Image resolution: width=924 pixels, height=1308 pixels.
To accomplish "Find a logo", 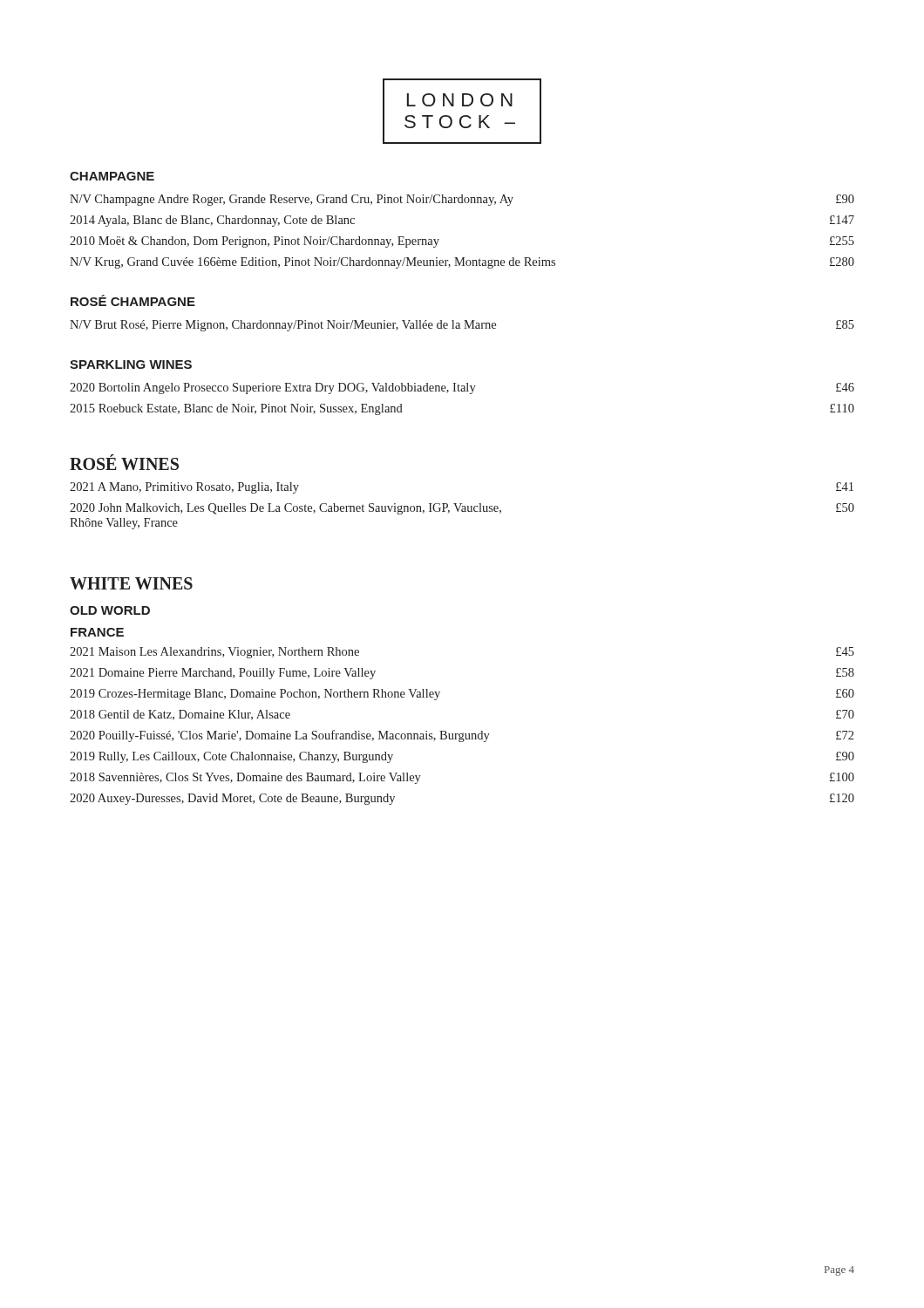I will (462, 111).
